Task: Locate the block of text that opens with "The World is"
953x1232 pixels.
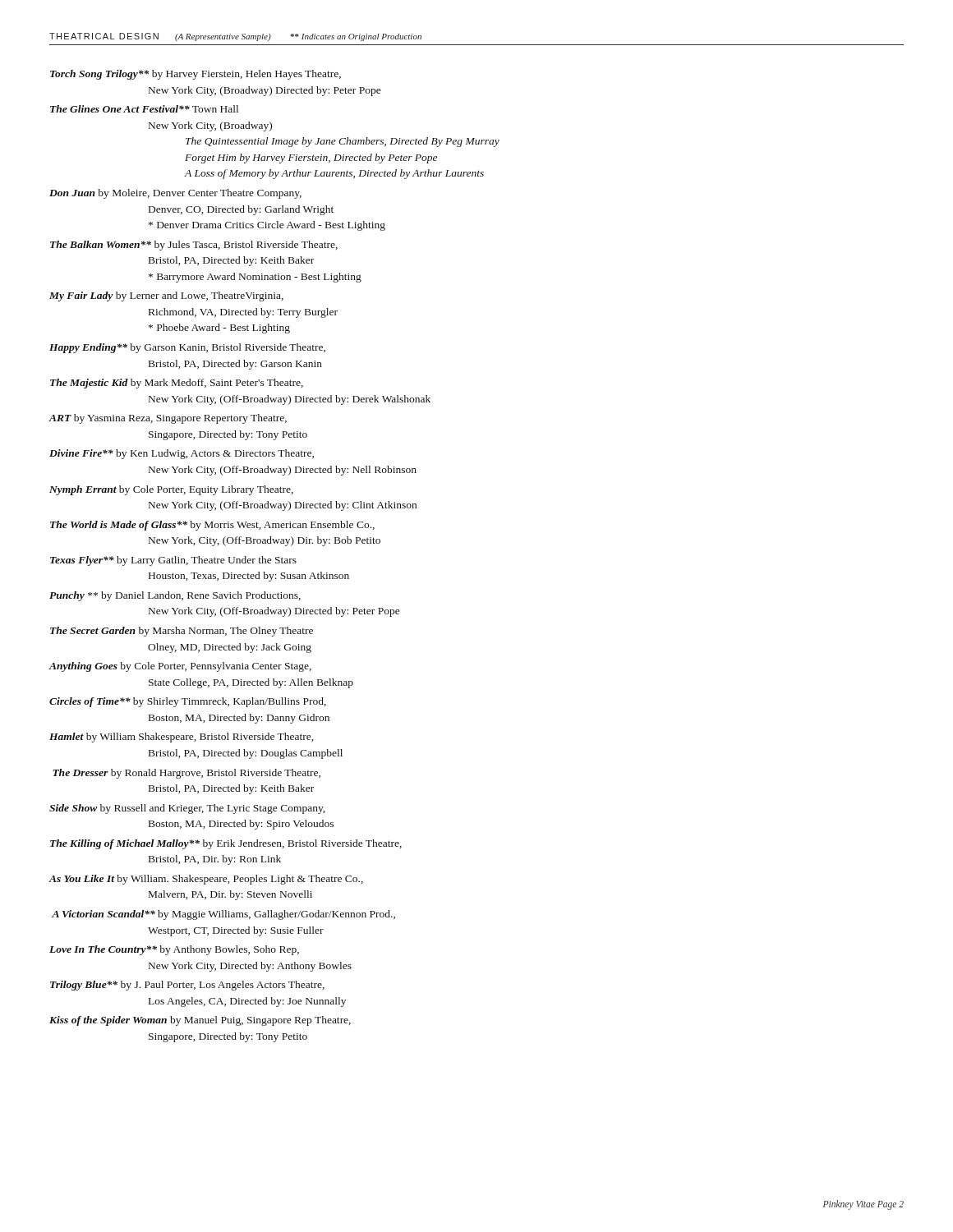Action: pos(212,526)
